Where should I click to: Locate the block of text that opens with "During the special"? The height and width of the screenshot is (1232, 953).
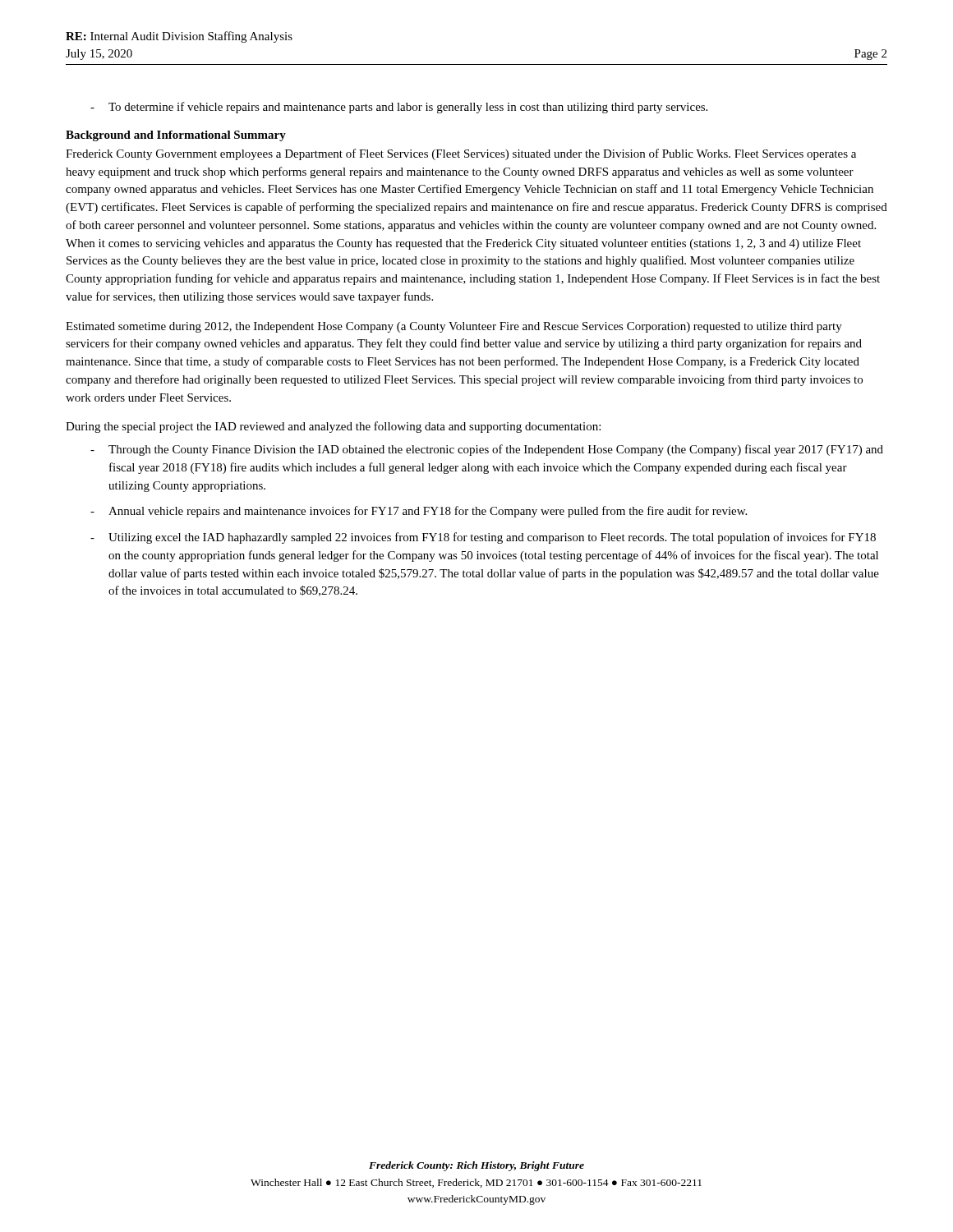tap(334, 426)
